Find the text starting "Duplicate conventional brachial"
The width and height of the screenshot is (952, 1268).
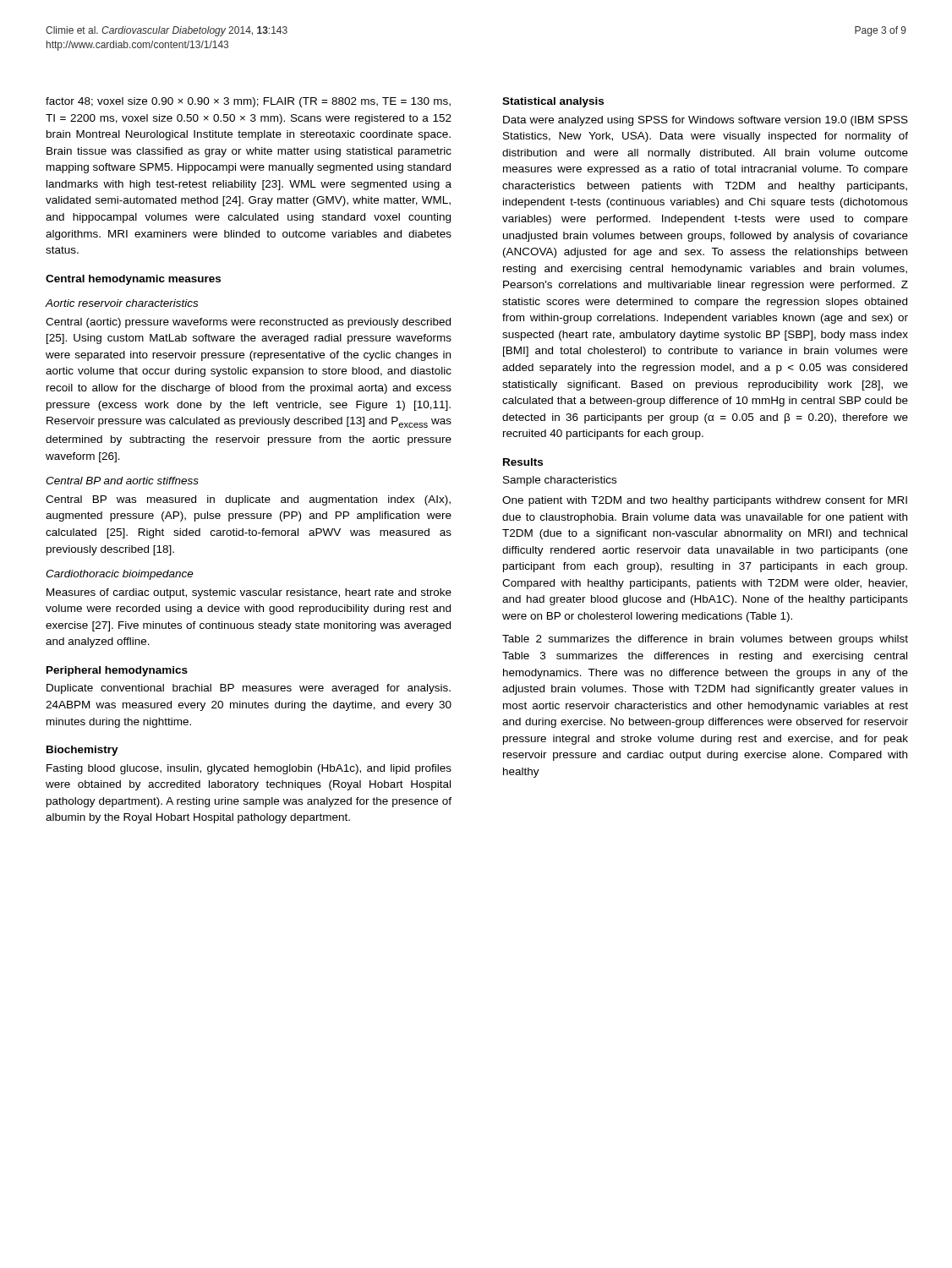tap(249, 705)
